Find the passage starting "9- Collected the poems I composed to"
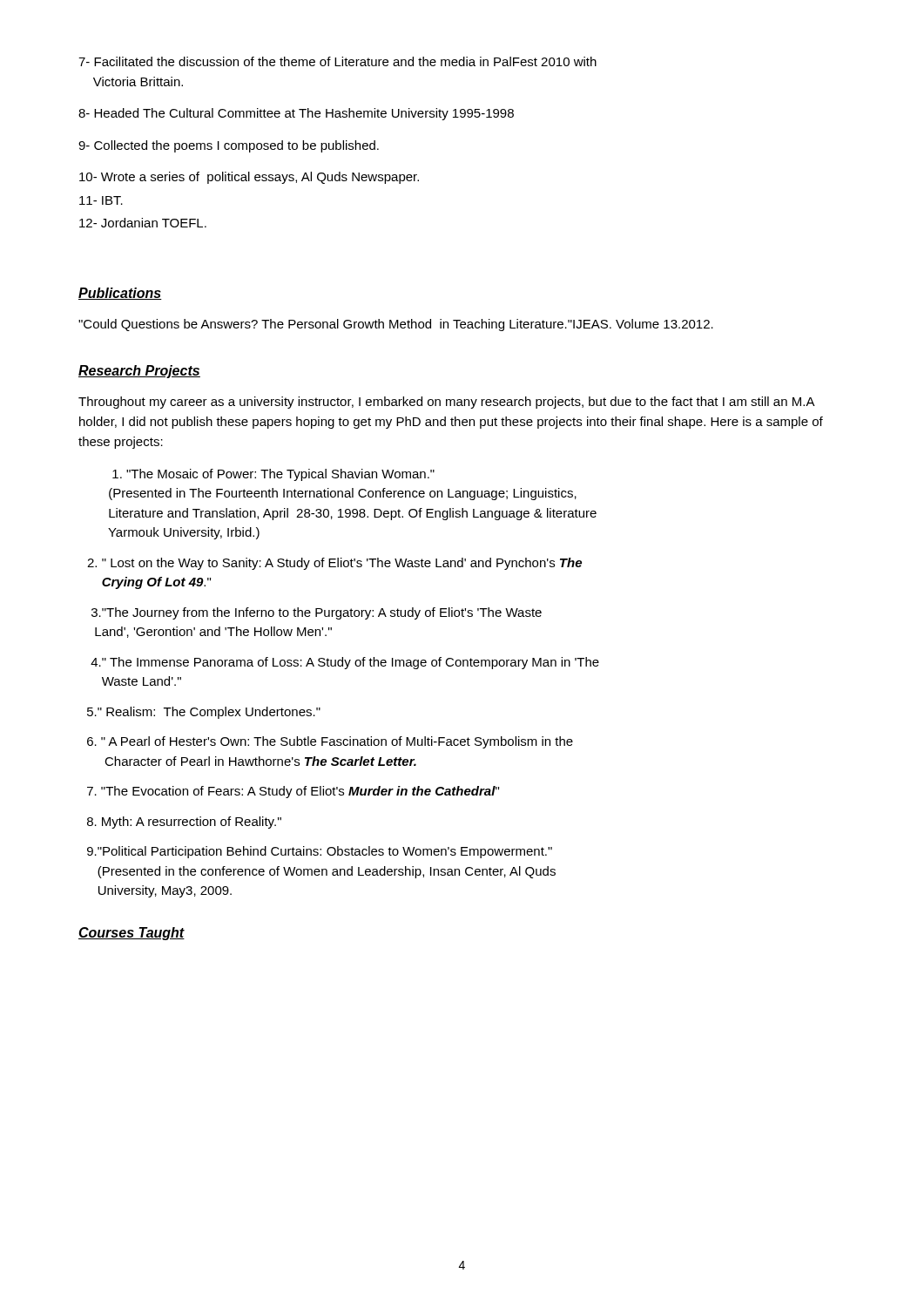The image size is (924, 1307). 229,145
